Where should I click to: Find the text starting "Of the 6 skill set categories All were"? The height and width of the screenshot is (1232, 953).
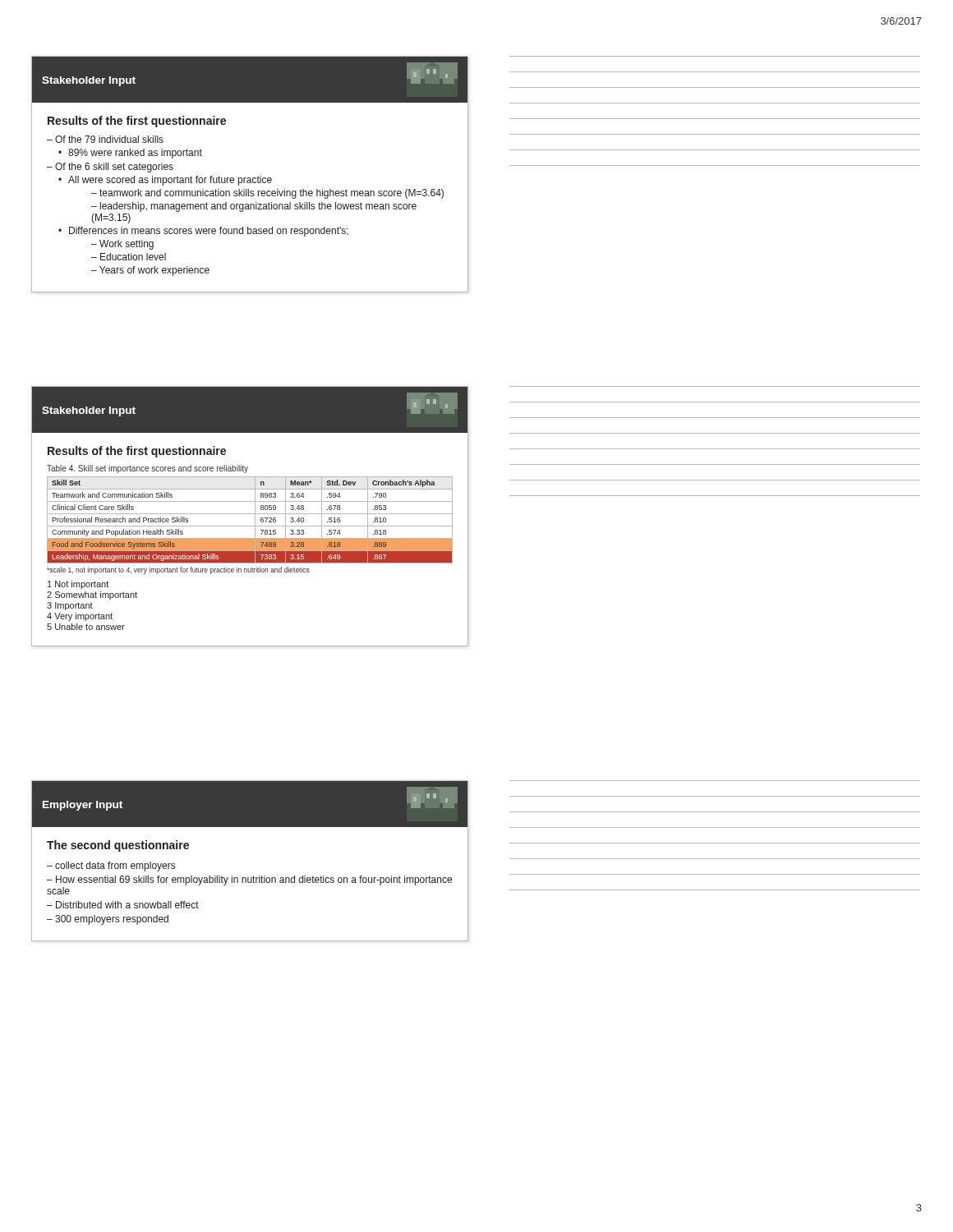(x=254, y=218)
